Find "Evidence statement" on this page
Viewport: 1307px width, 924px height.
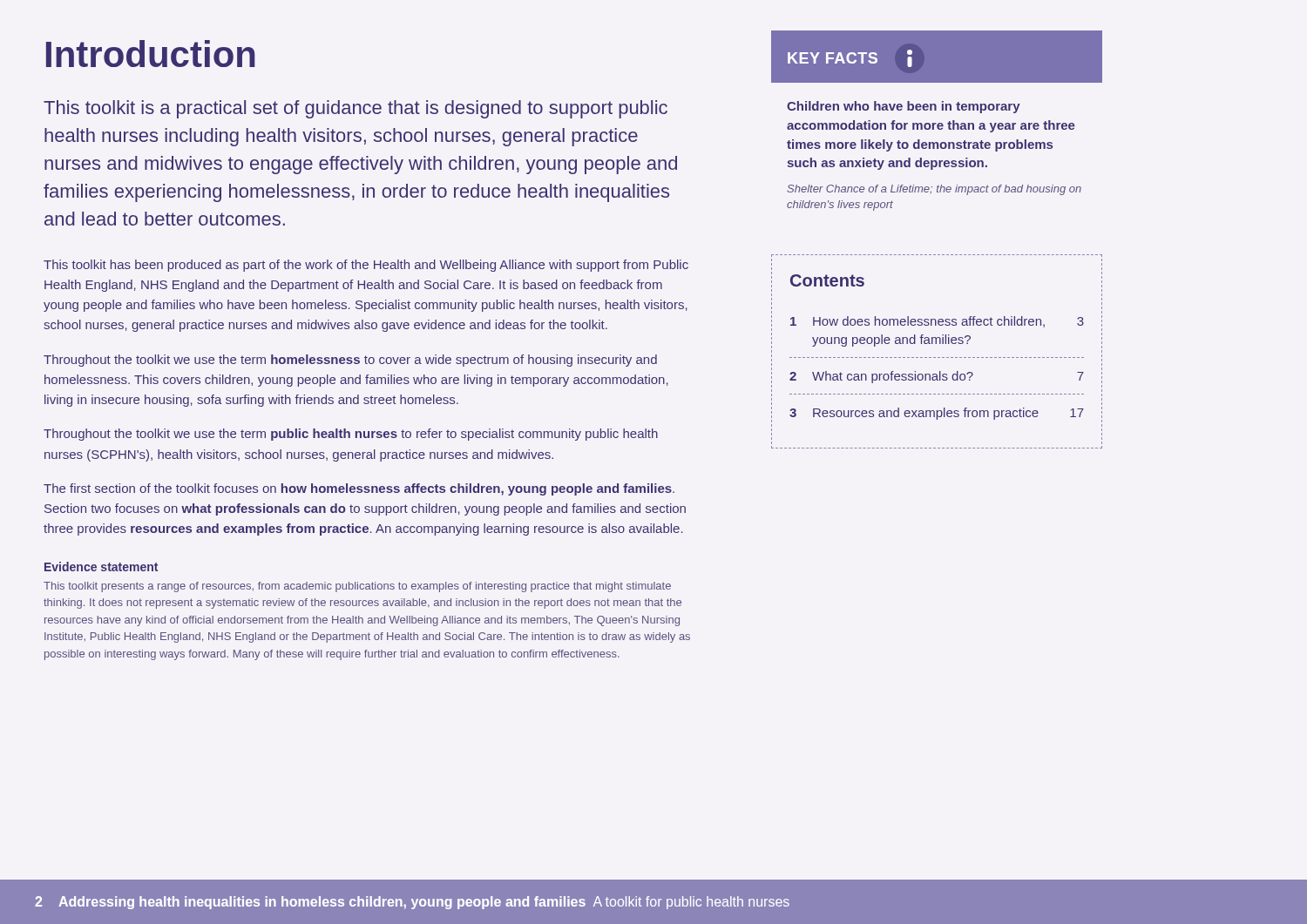[x=101, y=567]
